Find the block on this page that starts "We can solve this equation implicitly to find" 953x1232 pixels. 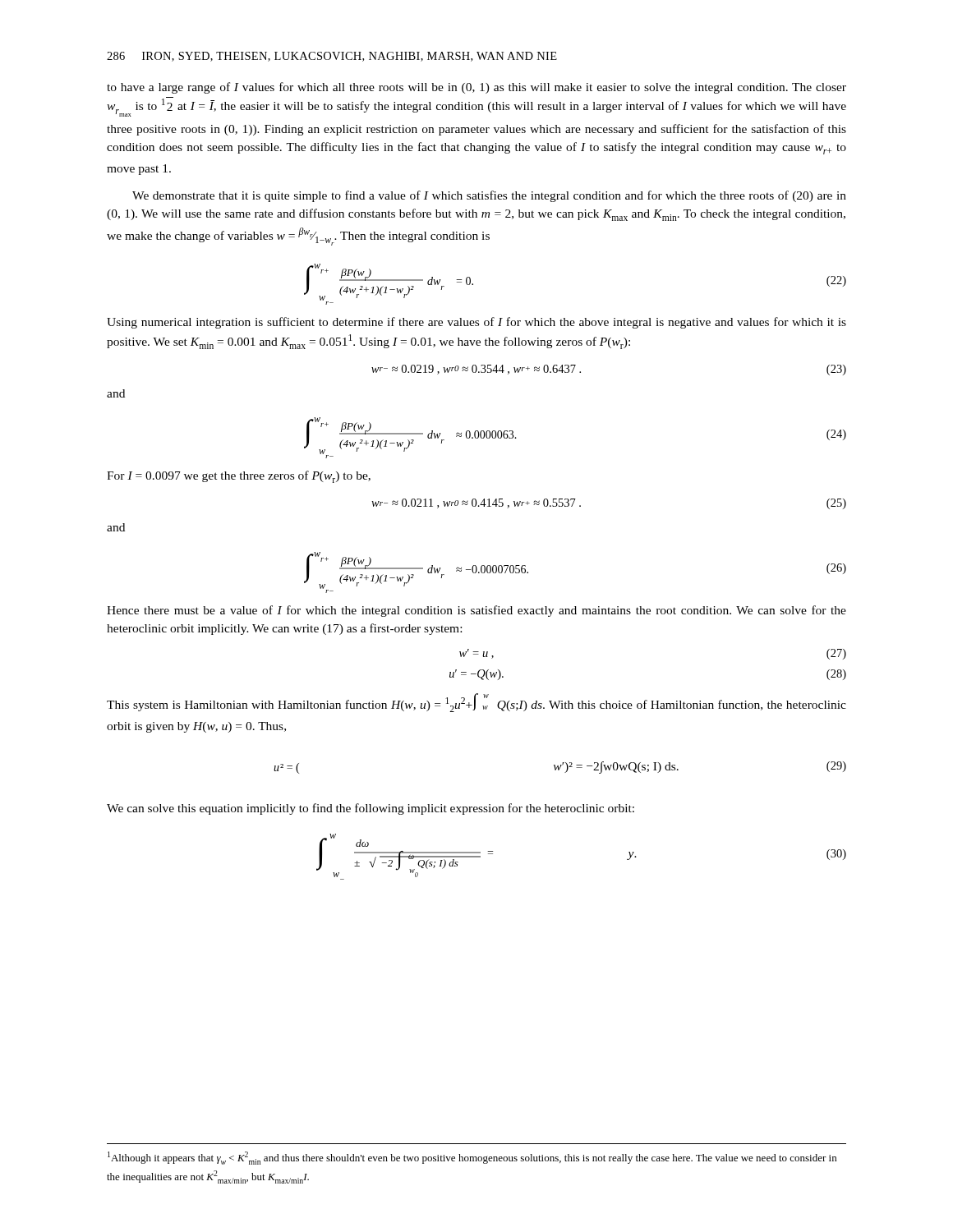click(x=476, y=808)
